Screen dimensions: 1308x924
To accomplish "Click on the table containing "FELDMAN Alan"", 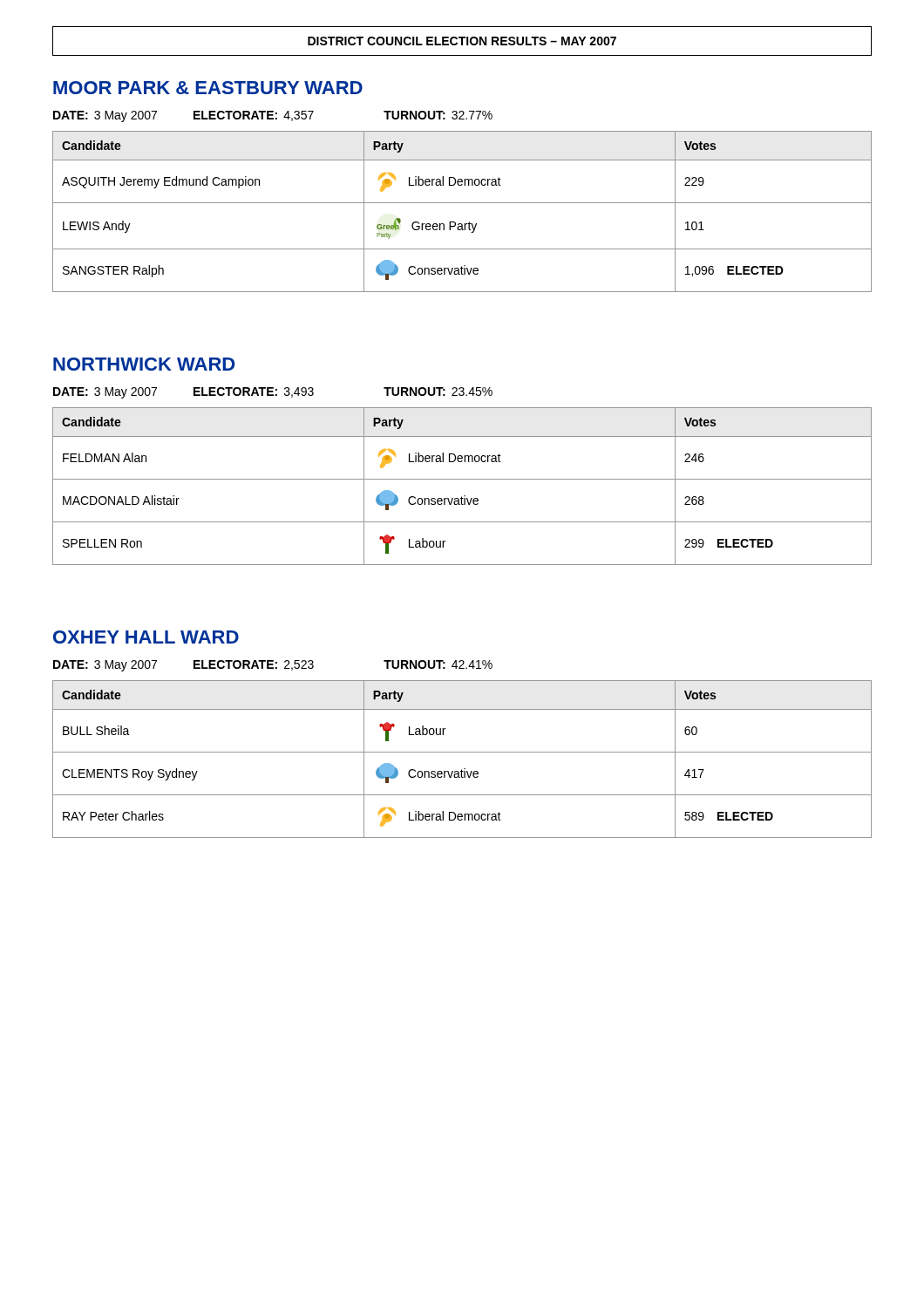I will pos(462,486).
